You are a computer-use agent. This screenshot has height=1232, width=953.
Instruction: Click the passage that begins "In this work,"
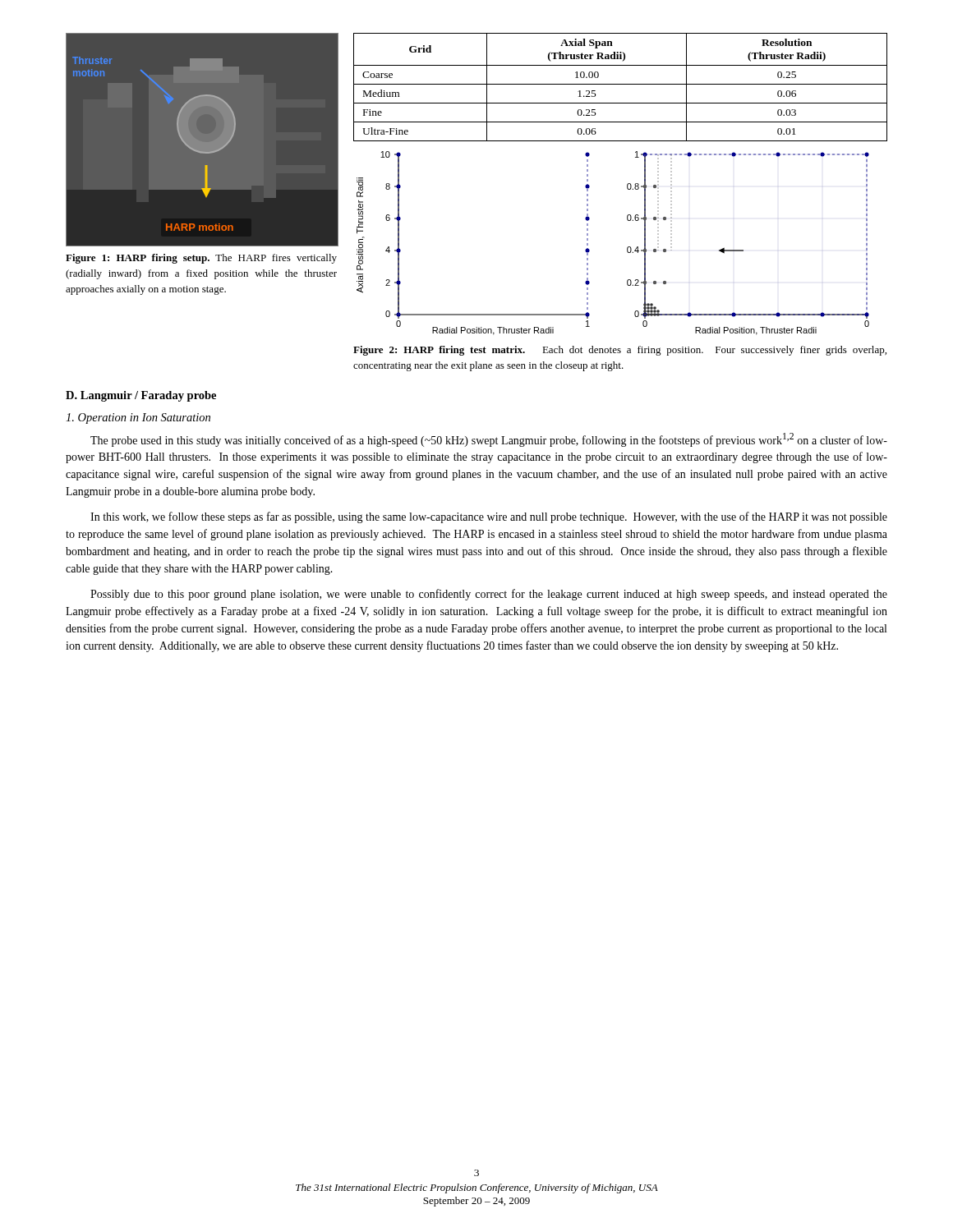click(x=476, y=543)
